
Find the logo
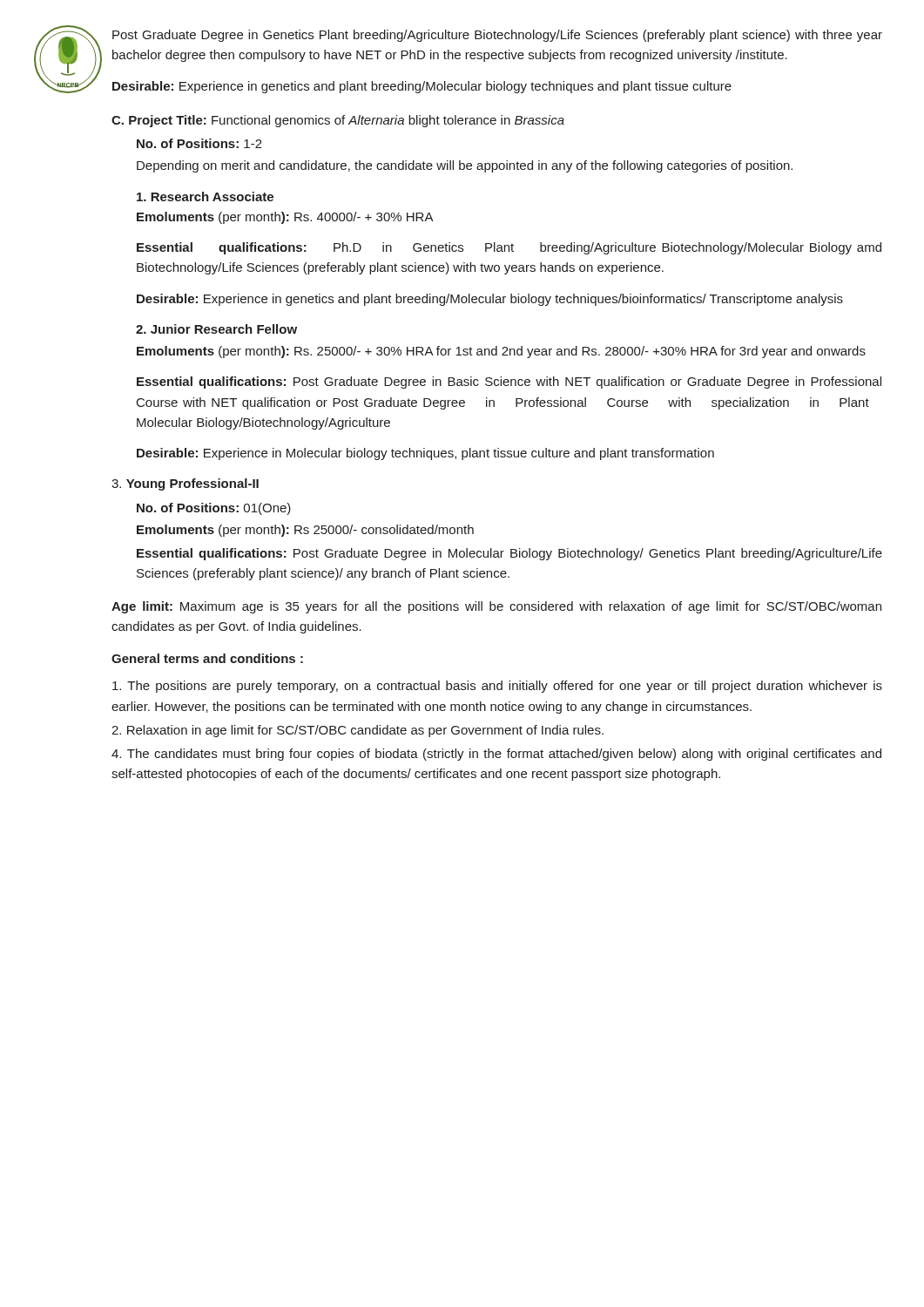tap(68, 59)
